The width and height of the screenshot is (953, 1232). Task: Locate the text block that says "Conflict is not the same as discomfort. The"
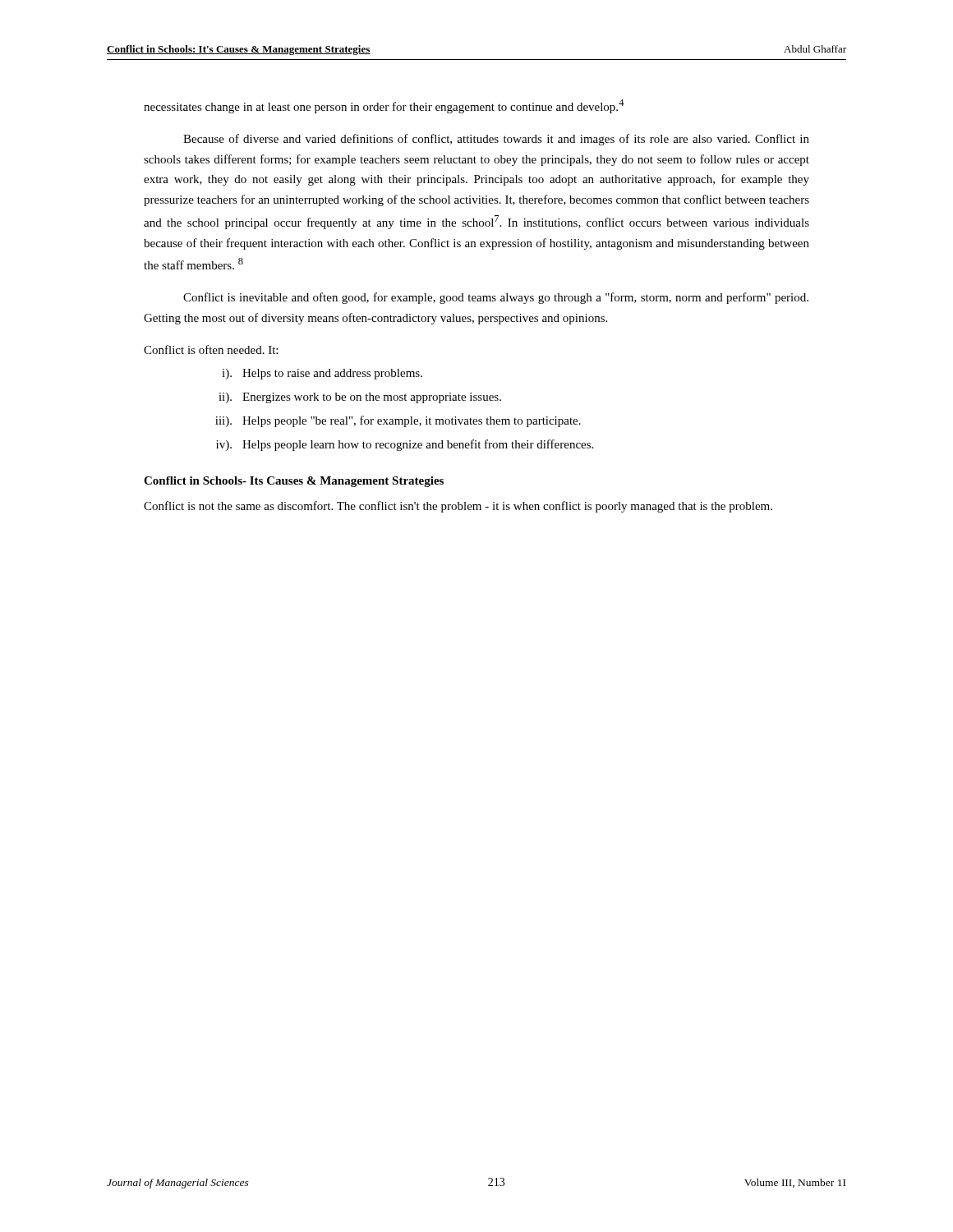click(x=458, y=506)
